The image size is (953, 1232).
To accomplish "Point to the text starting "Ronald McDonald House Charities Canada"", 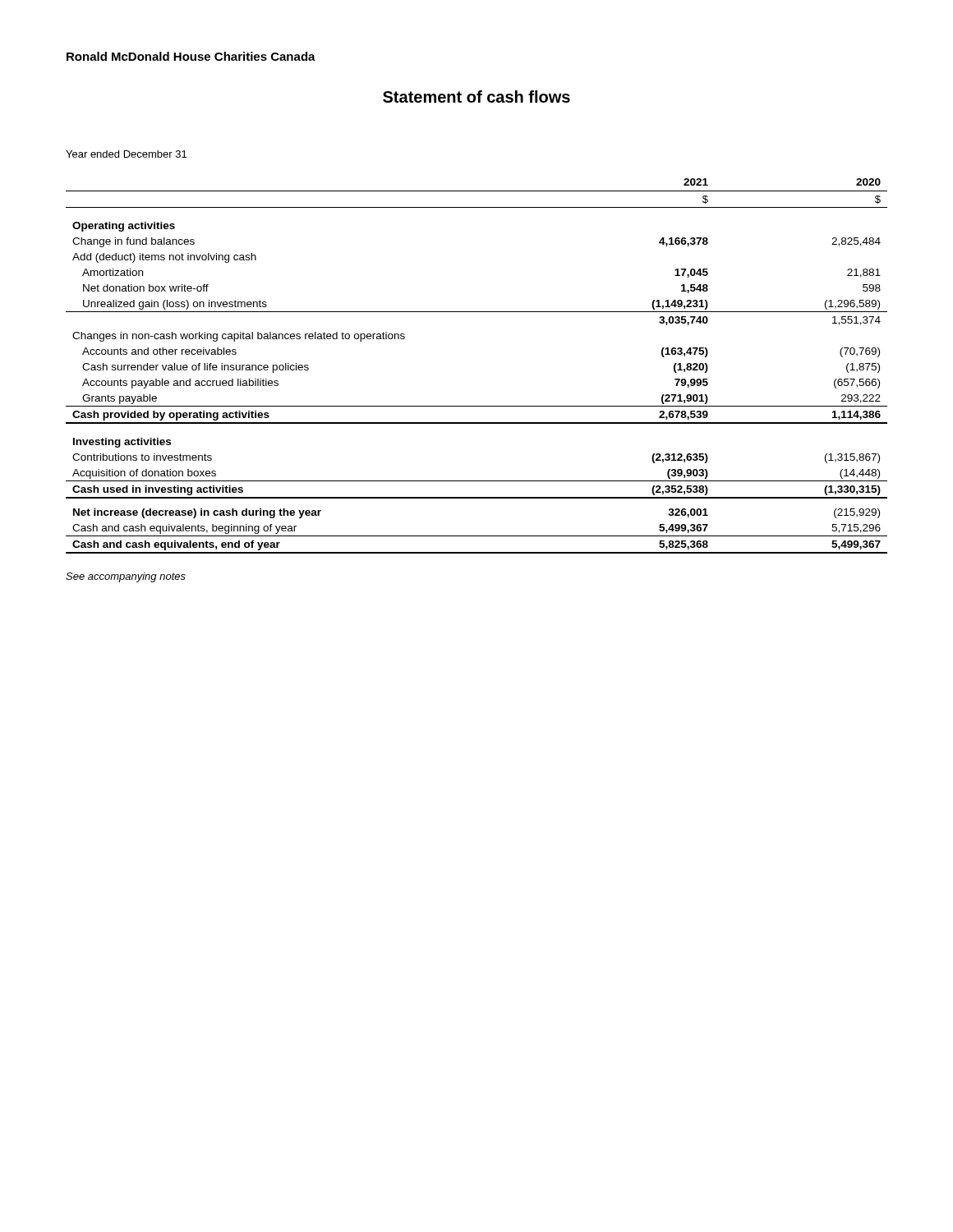I will pyautogui.click(x=190, y=56).
